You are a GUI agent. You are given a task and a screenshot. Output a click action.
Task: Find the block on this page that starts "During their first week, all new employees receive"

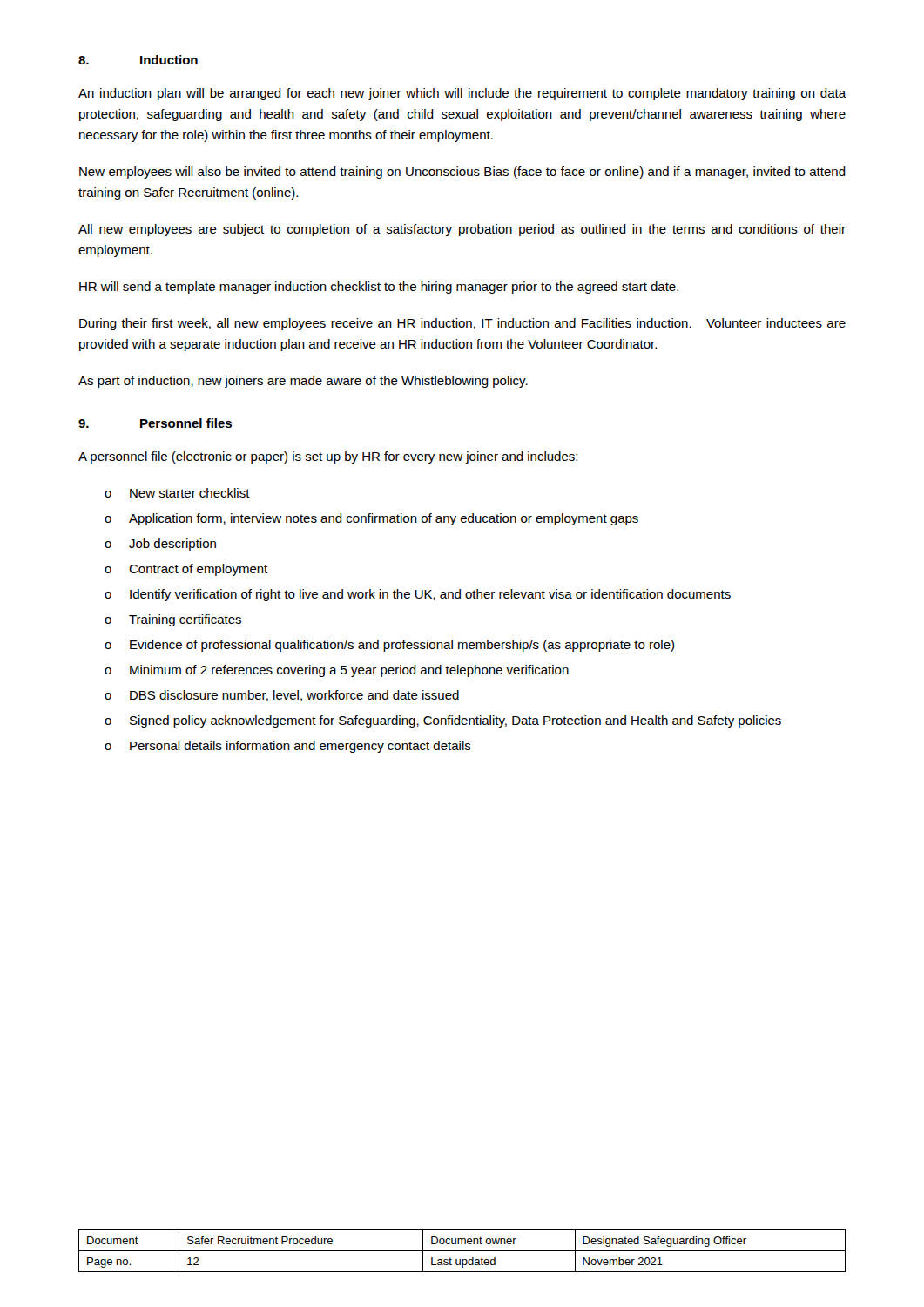pyautogui.click(x=462, y=333)
